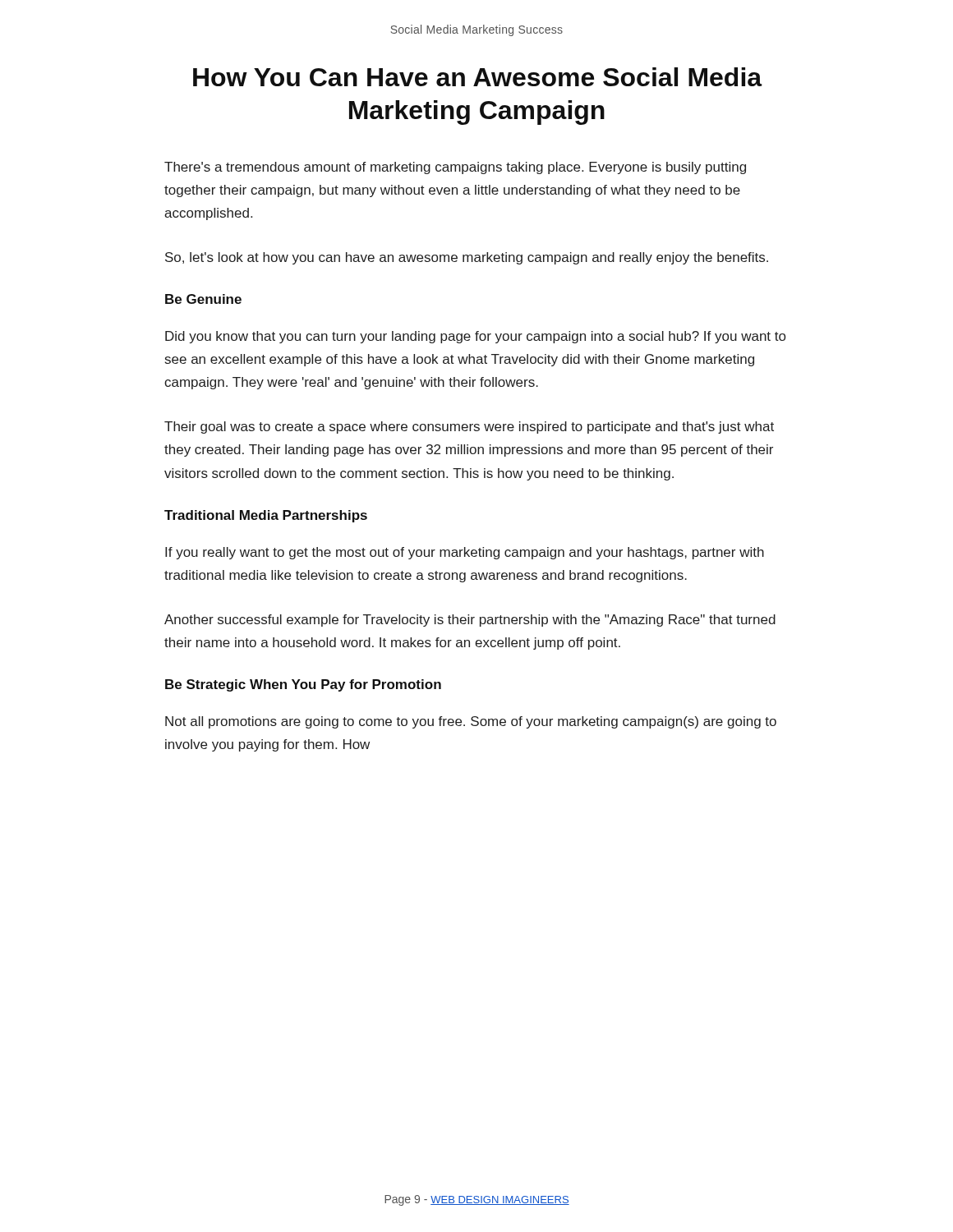Screen dimensions: 1232x953
Task: Select the text block with the text "Did you know that"
Action: pos(475,360)
